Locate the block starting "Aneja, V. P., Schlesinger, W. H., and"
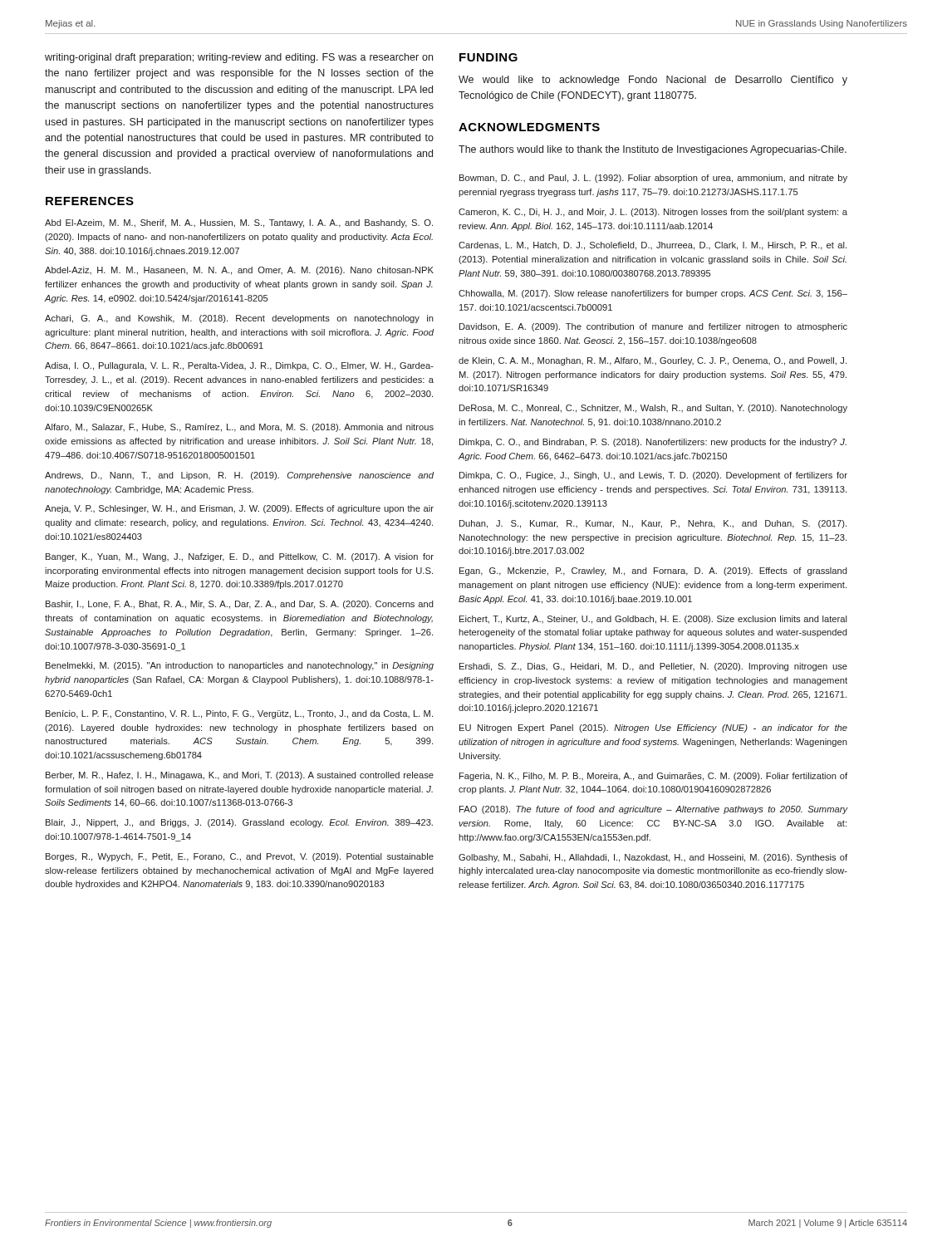 tap(239, 523)
